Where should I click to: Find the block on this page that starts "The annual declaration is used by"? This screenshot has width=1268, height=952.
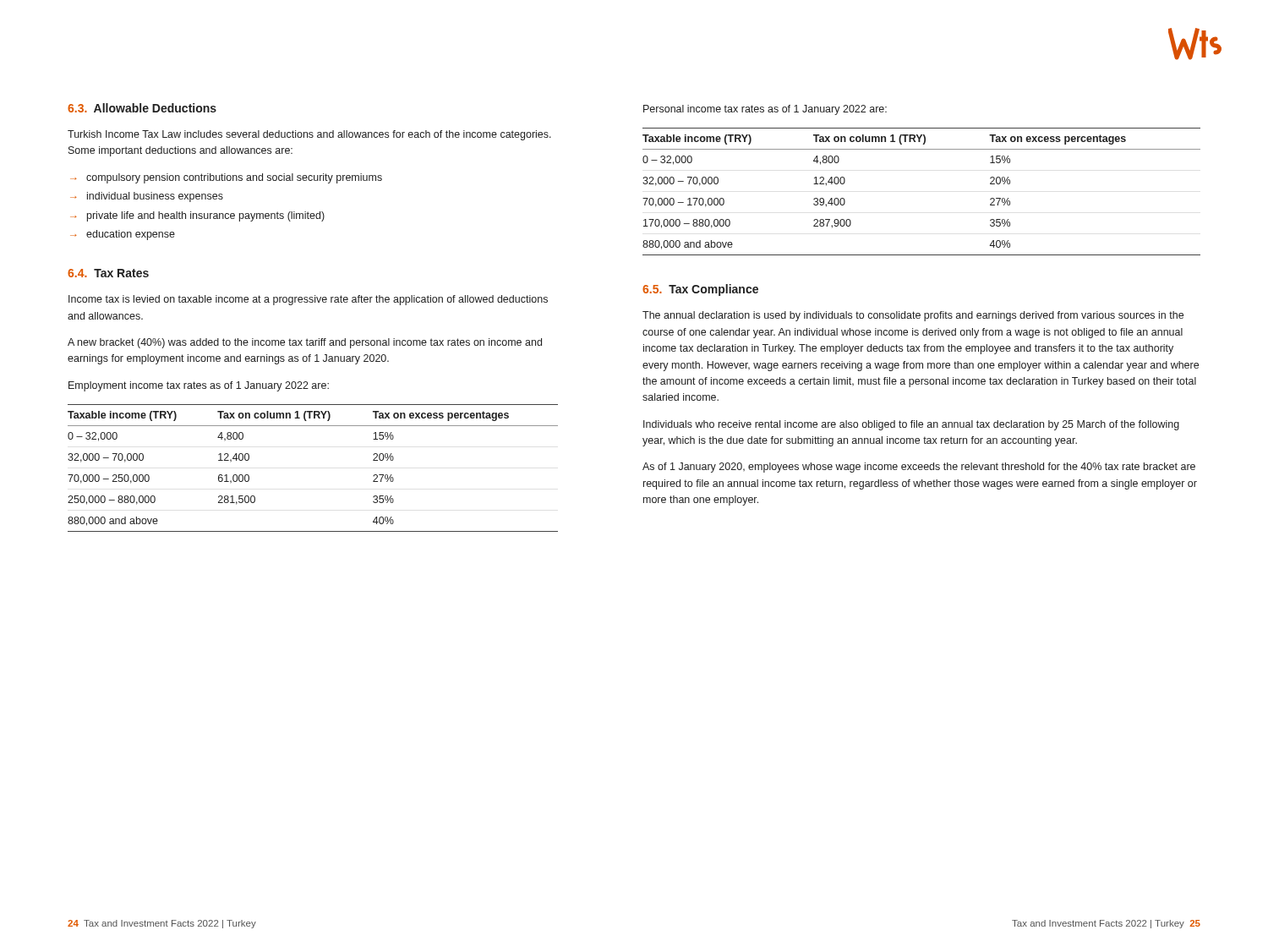[x=921, y=357]
